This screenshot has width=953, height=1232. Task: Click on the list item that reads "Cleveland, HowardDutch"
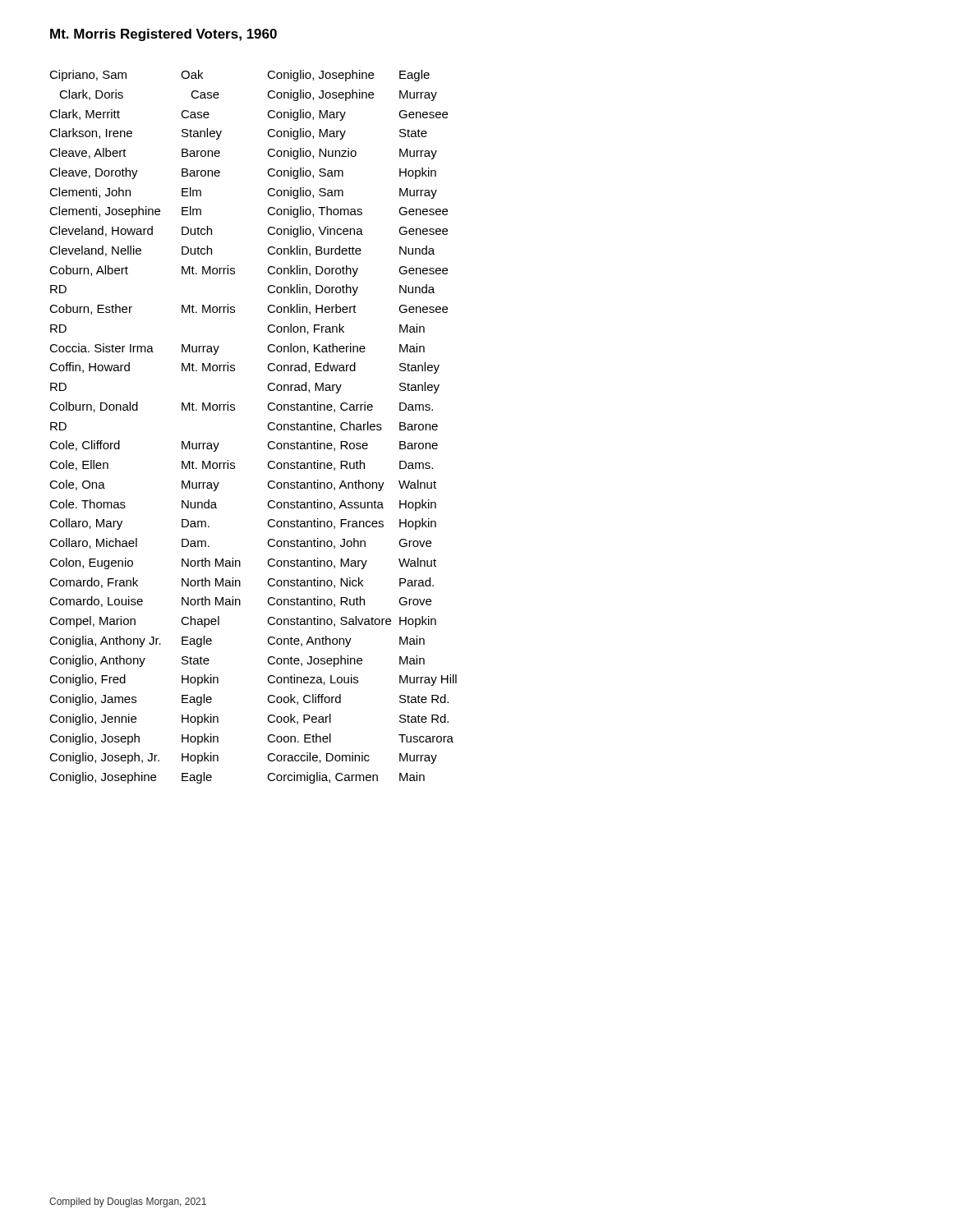158,231
